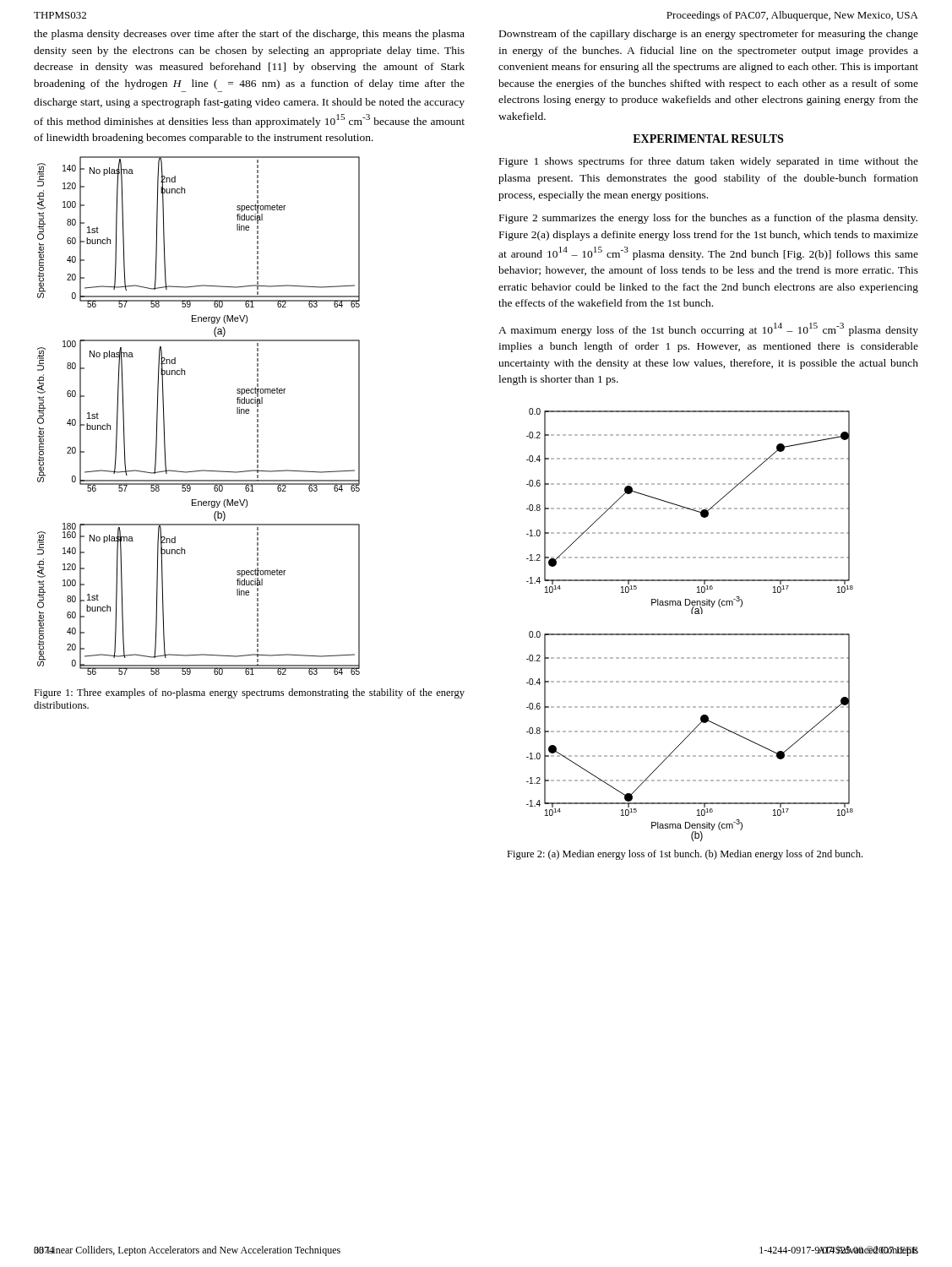Select the region starting "EXPERIMENTAL RESULTS"
This screenshot has height=1267, width=952.
point(708,139)
